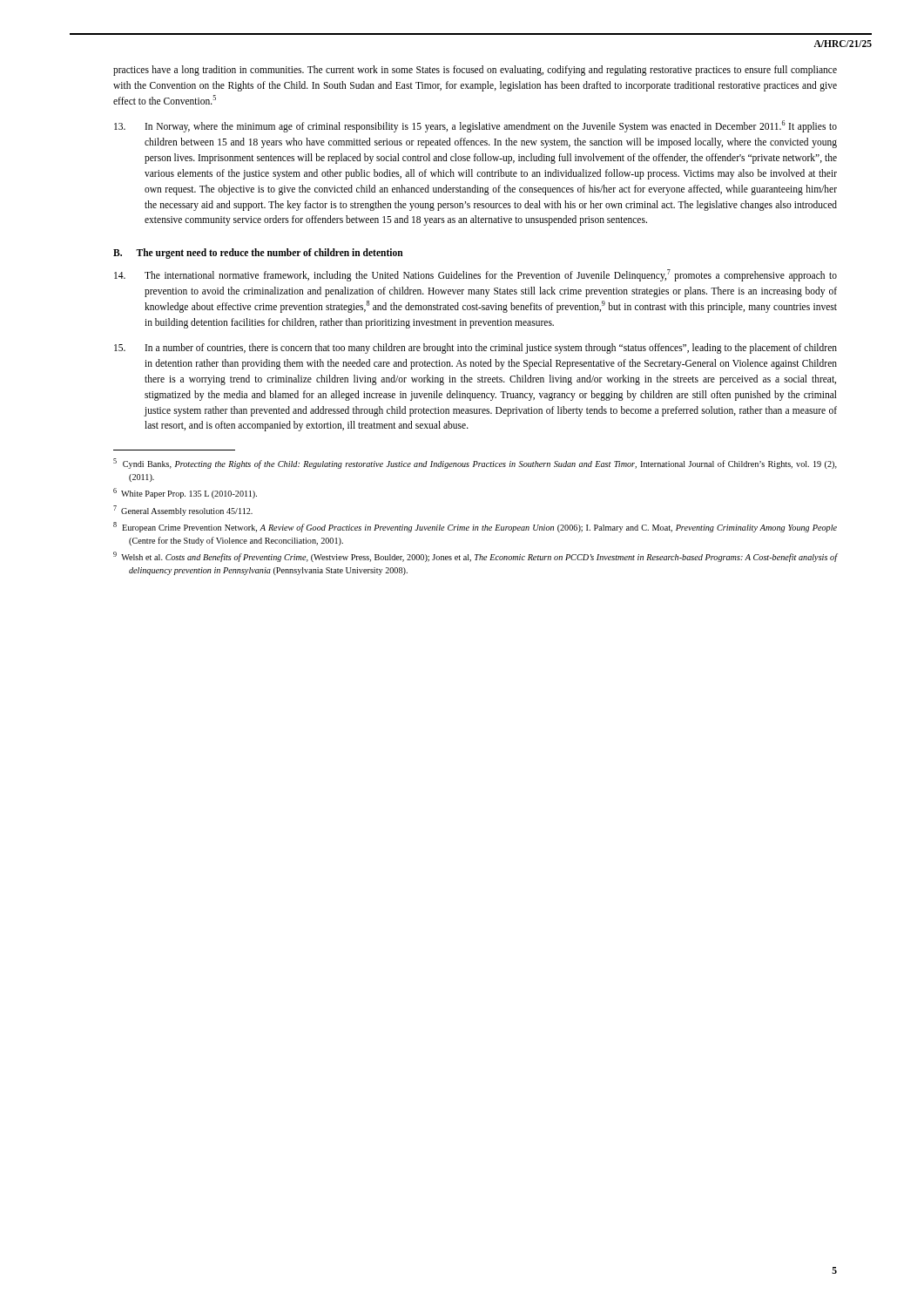The height and width of the screenshot is (1307, 924).
Task: Find the block on this page that starts "6 White Paper"
Action: [185, 493]
